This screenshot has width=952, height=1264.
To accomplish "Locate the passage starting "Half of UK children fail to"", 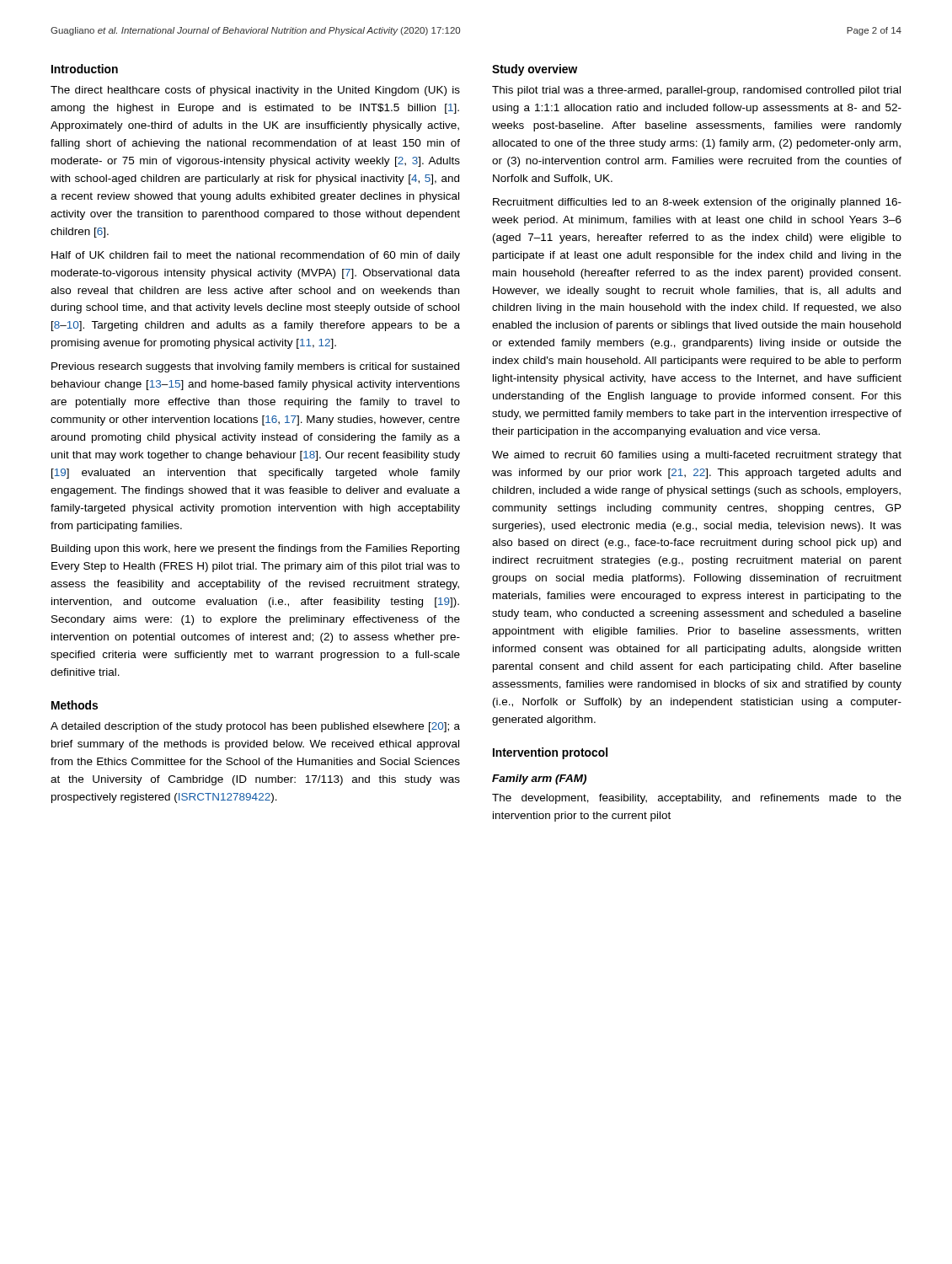I will coord(255,300).
